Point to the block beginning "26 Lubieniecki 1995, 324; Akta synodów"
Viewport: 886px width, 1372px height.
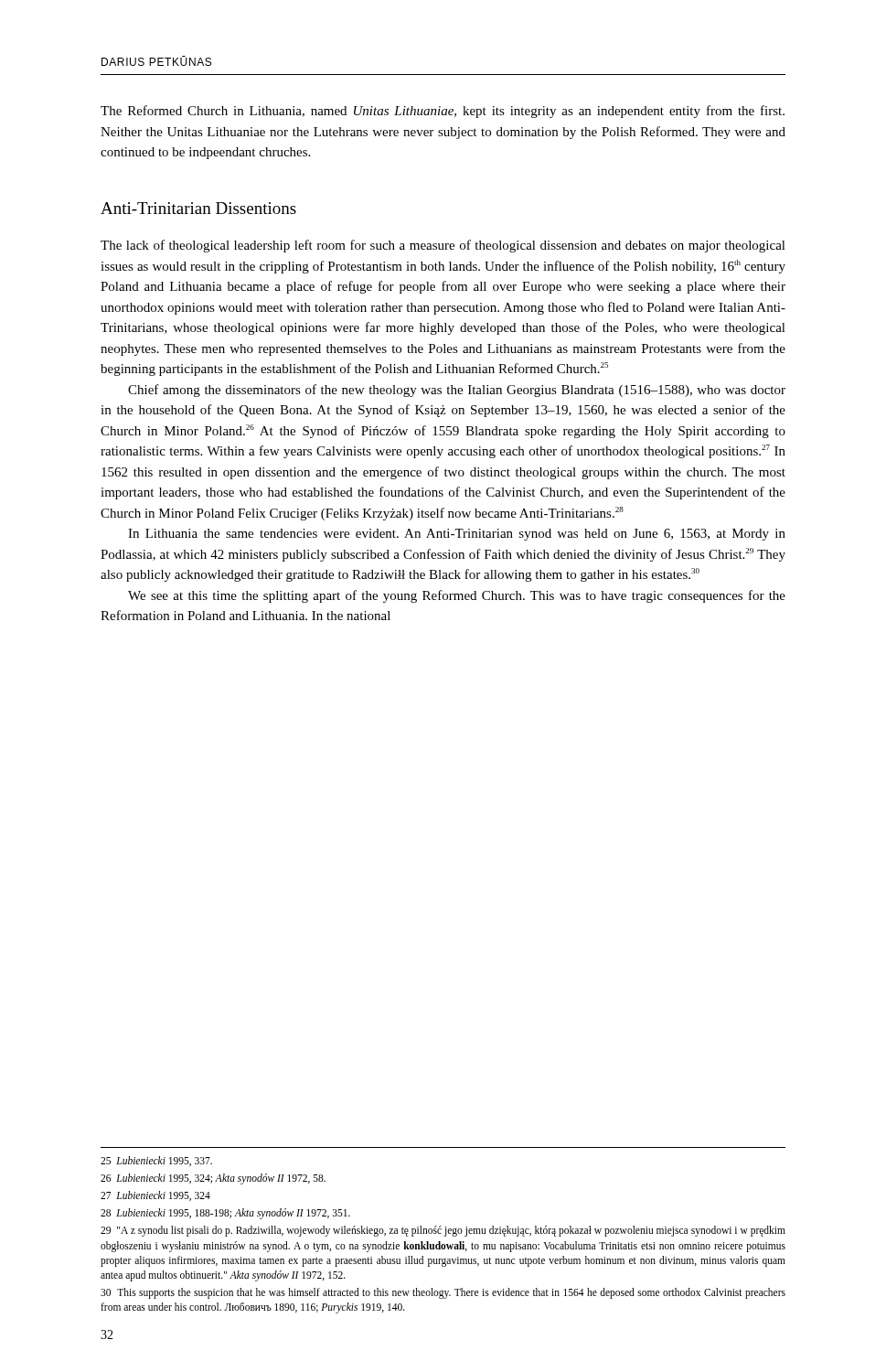(x=213, y=1178)
